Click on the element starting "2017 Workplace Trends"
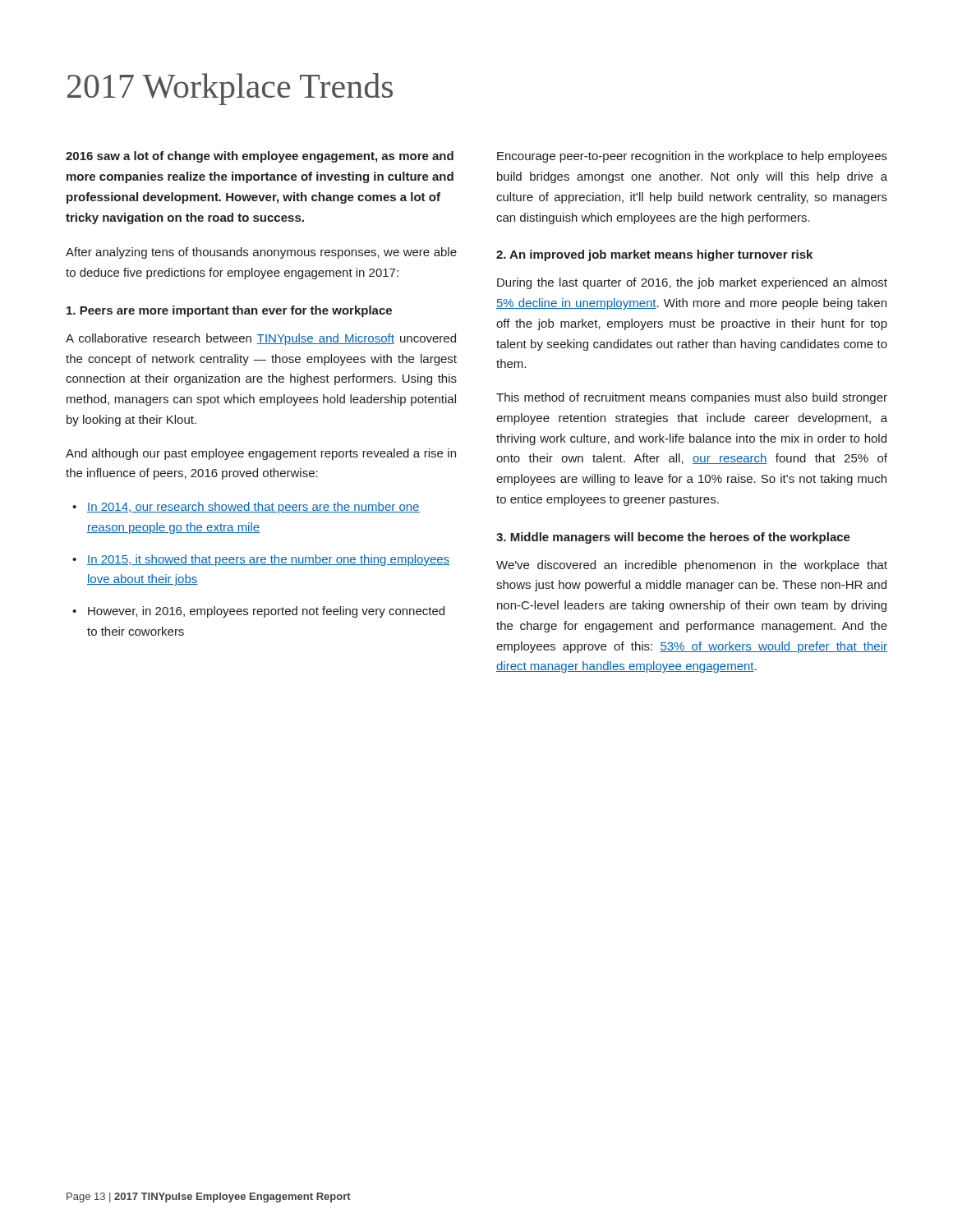 (230, 89)
